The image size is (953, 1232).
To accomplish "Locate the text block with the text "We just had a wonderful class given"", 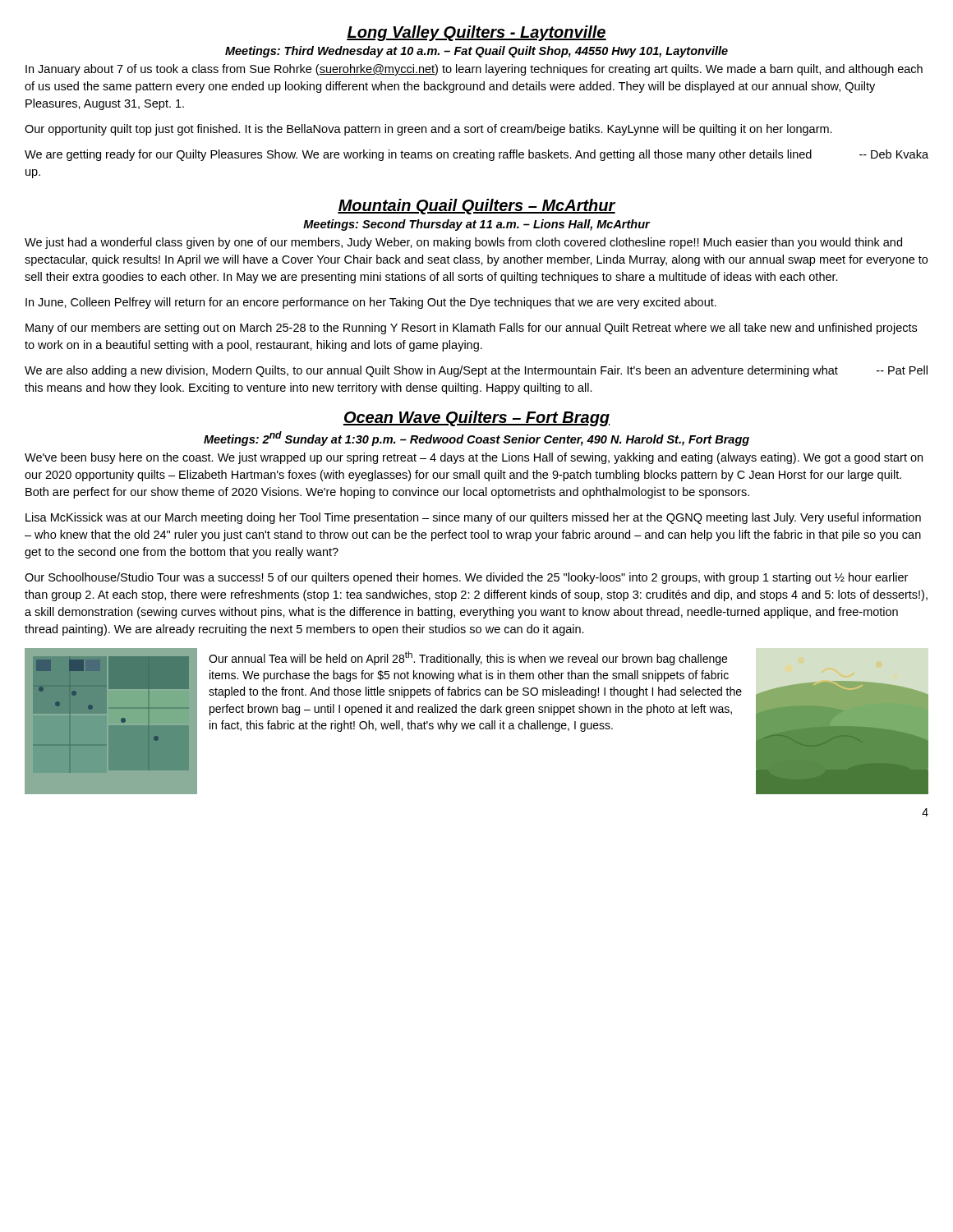I will tap(476, 260).
